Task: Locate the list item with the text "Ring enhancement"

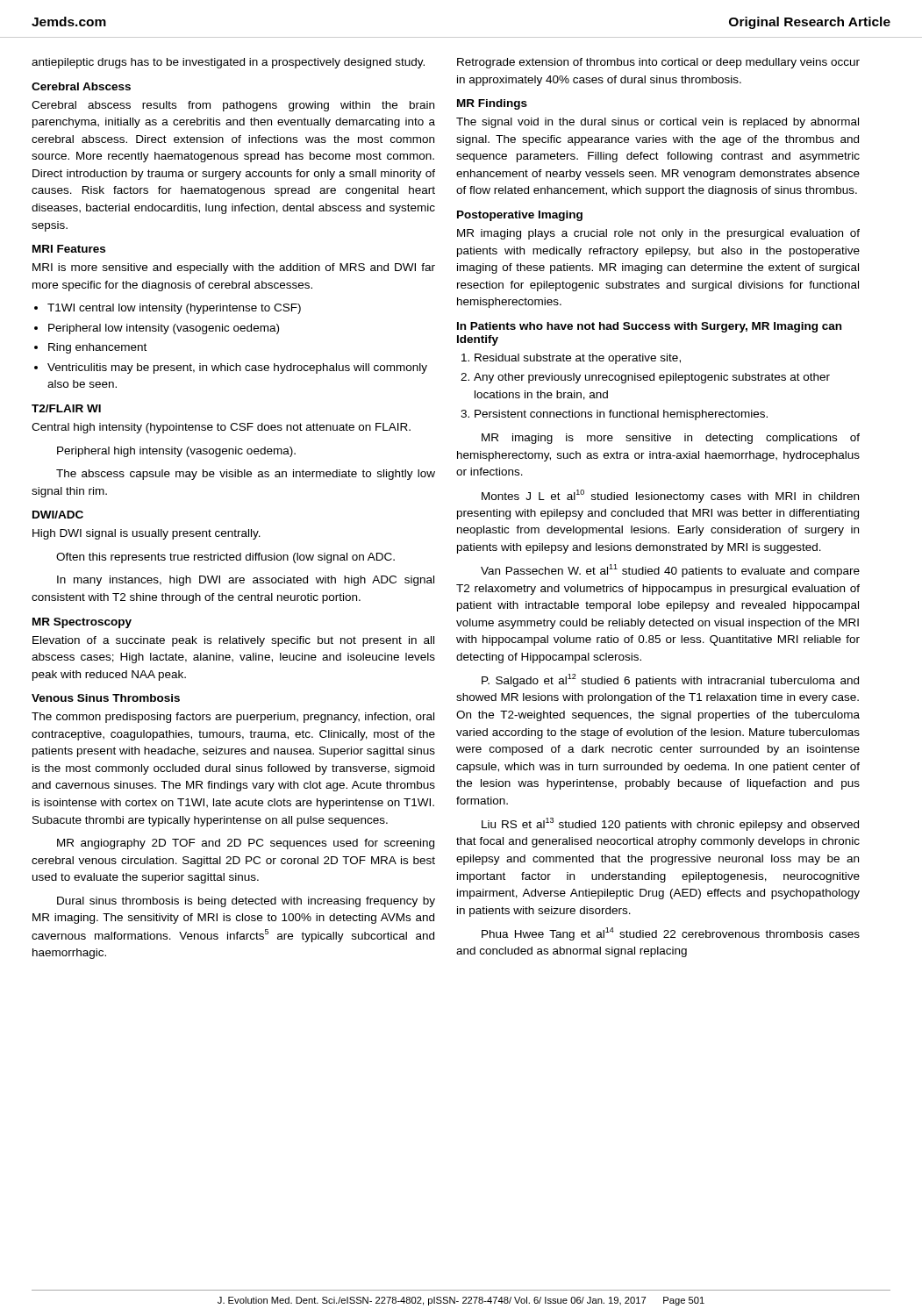Action: tap(97, 347)
